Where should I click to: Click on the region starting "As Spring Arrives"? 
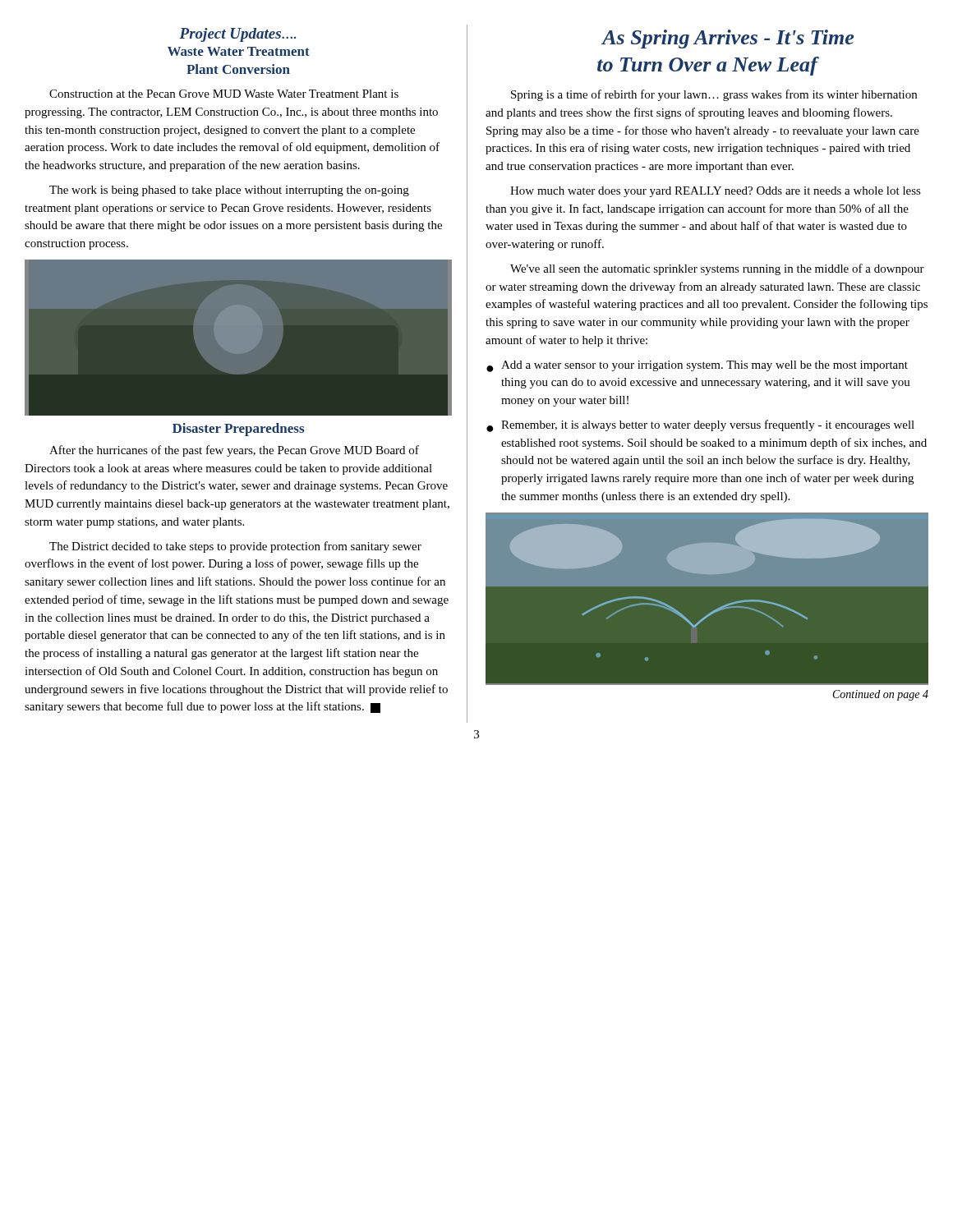[707, 51]
